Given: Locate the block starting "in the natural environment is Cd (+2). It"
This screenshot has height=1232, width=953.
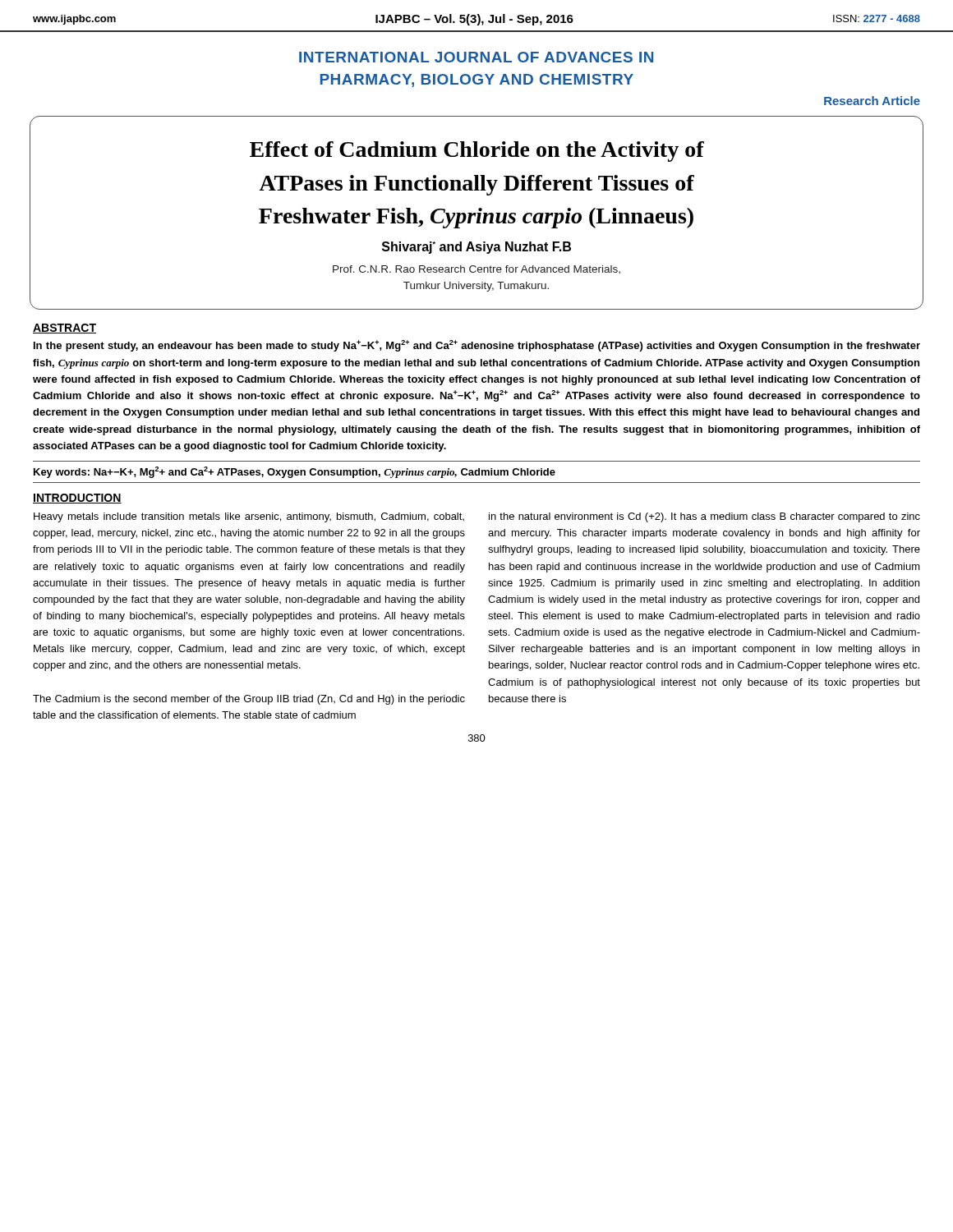Looking at the screenshot, I should tap(704, 607).
